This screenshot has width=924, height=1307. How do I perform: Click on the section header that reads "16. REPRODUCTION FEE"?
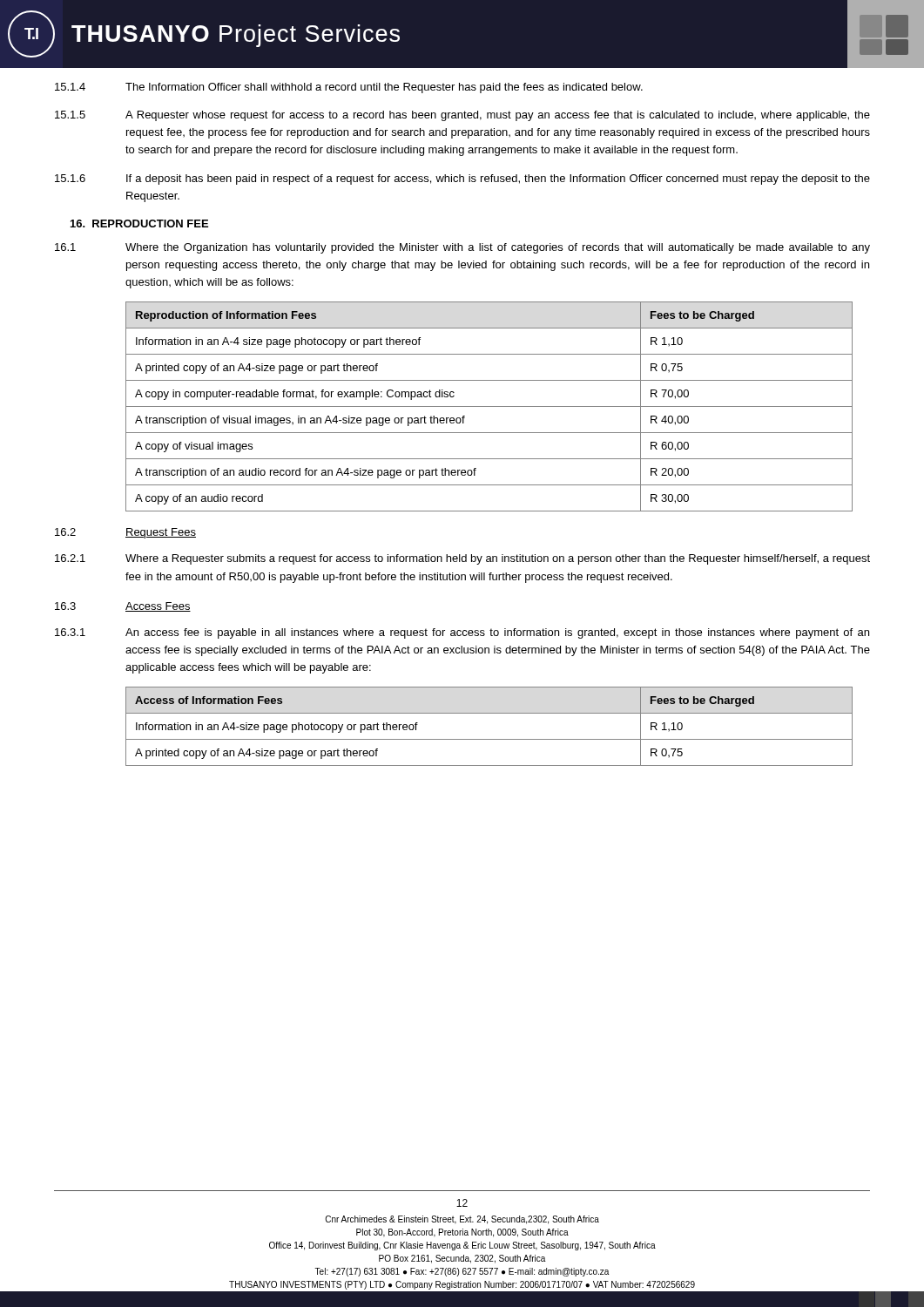pos(139,223)
